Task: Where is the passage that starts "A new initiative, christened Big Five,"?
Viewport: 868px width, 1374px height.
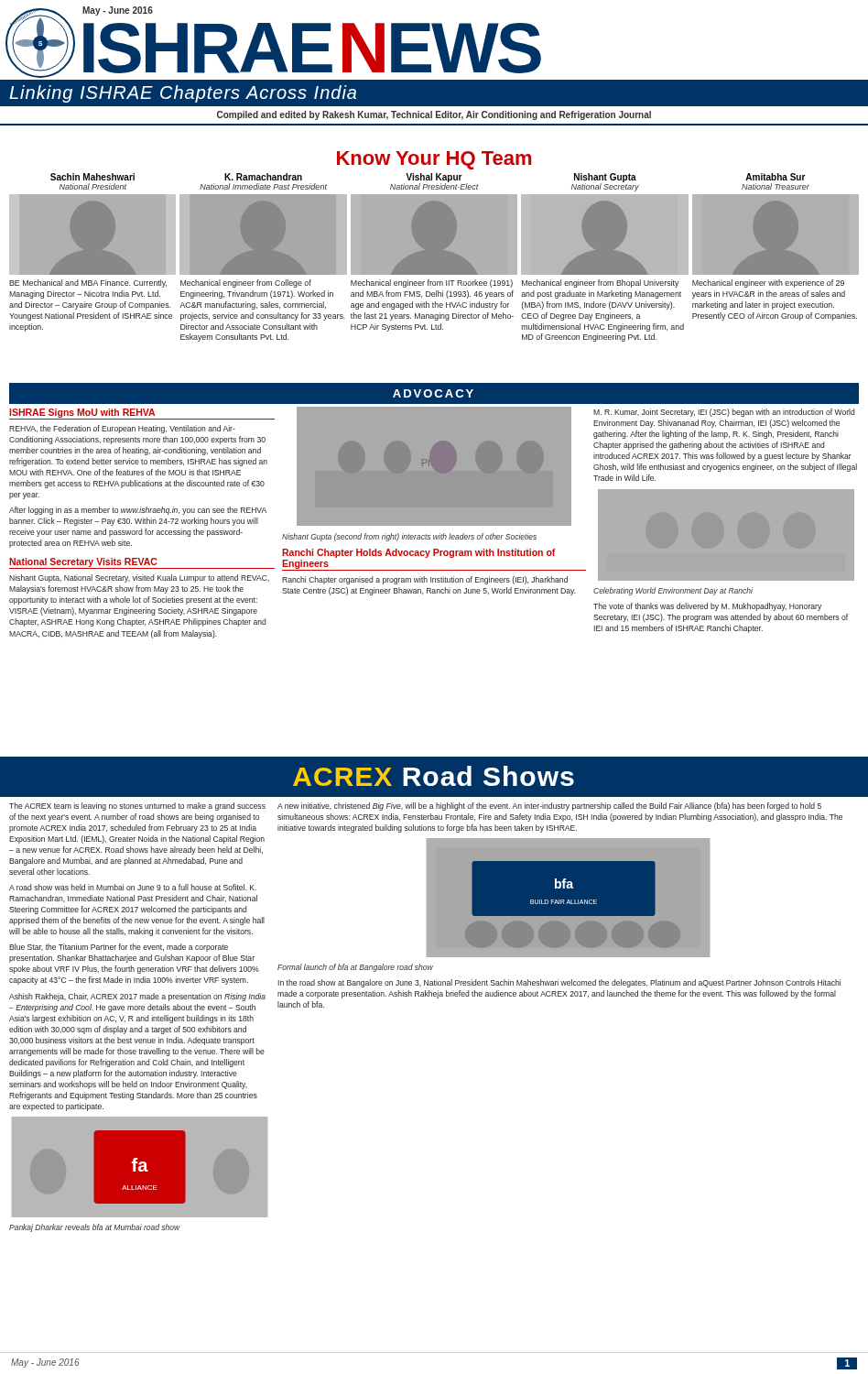Action: click(x=560, y=817)
